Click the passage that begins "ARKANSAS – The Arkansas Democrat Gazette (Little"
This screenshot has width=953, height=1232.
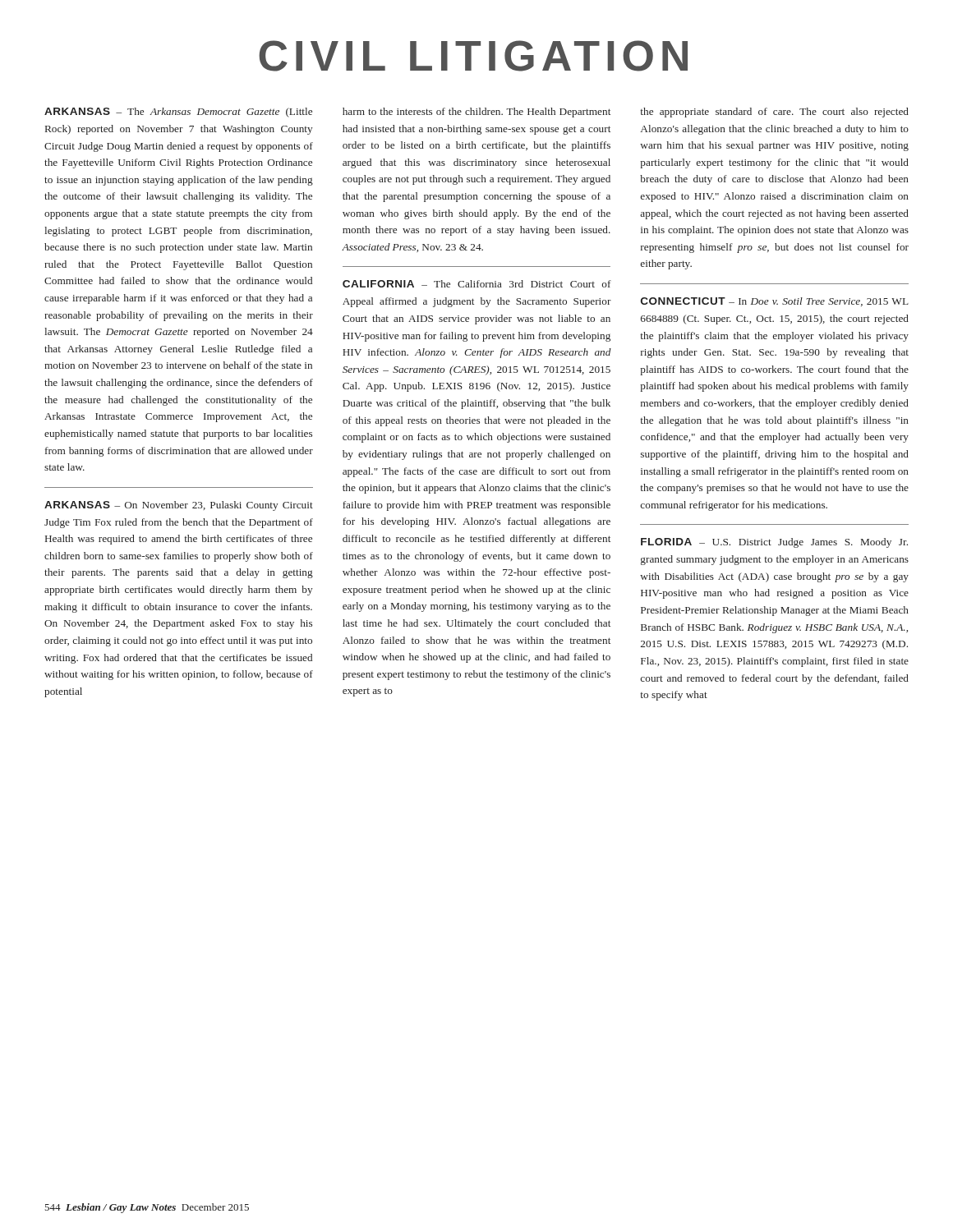click(x=179, y=290)
